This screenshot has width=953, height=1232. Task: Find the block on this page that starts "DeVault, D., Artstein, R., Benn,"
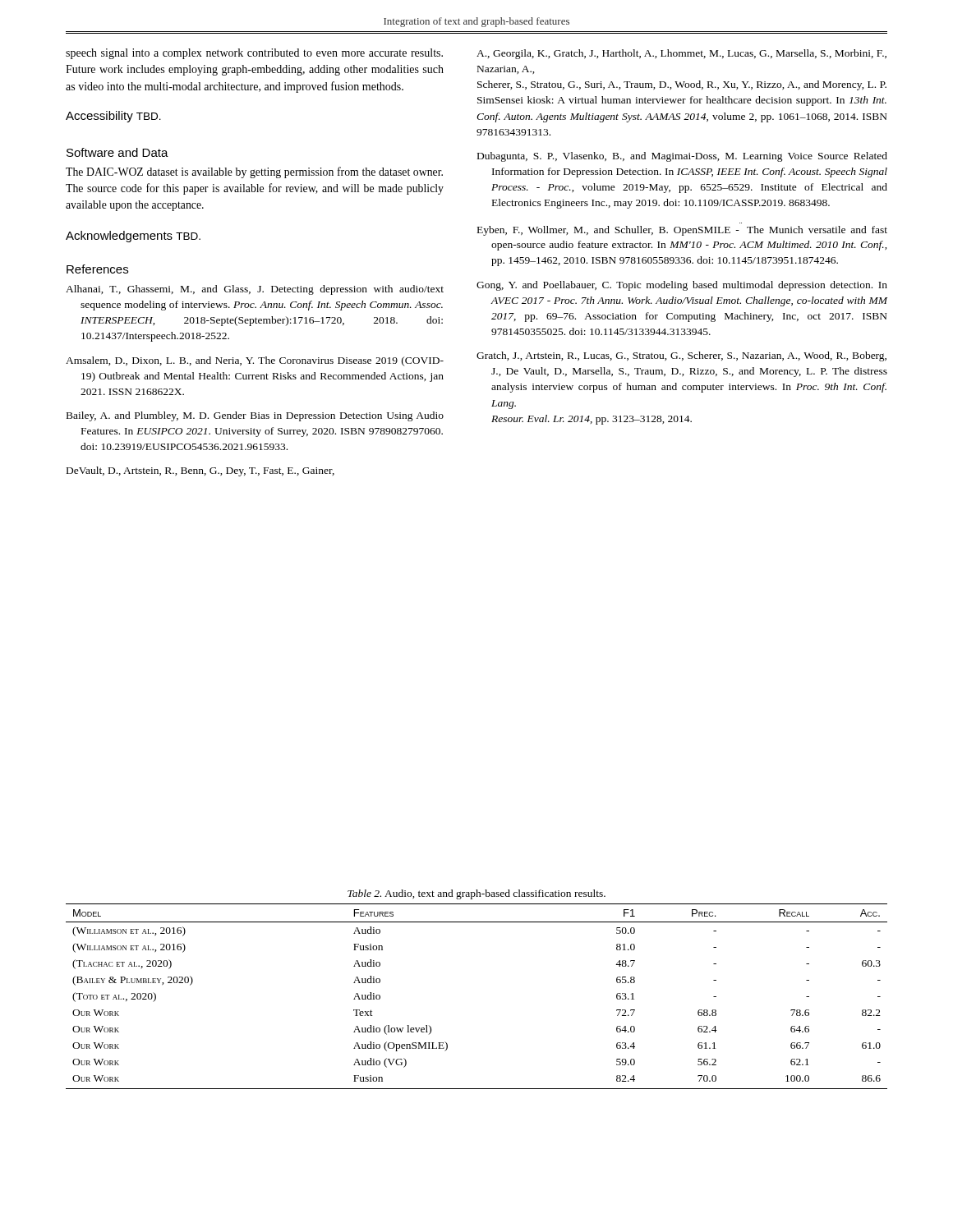[200, 471]
